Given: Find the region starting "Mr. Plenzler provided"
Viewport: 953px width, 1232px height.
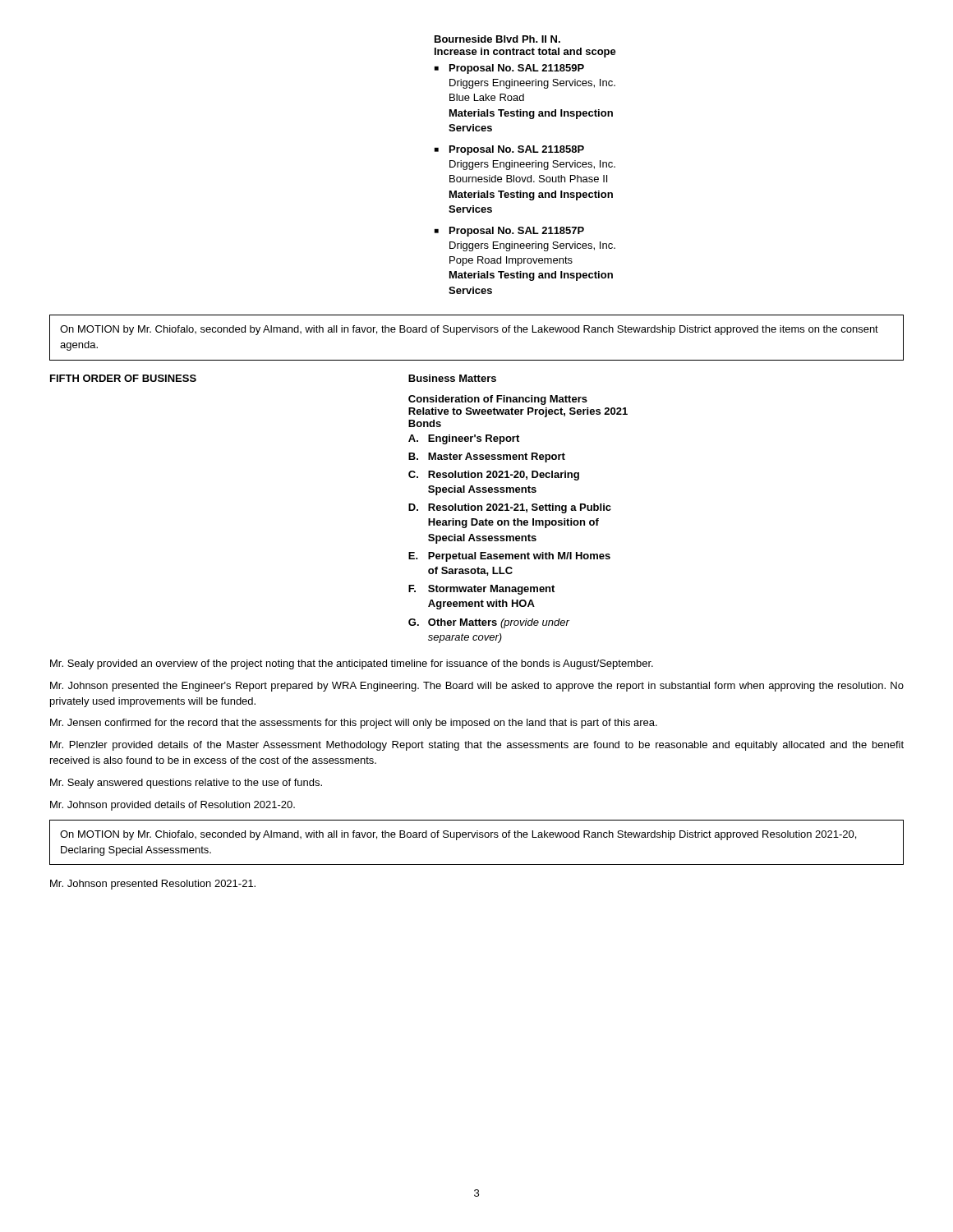Looking at the screenshot, I should point(476,753).
